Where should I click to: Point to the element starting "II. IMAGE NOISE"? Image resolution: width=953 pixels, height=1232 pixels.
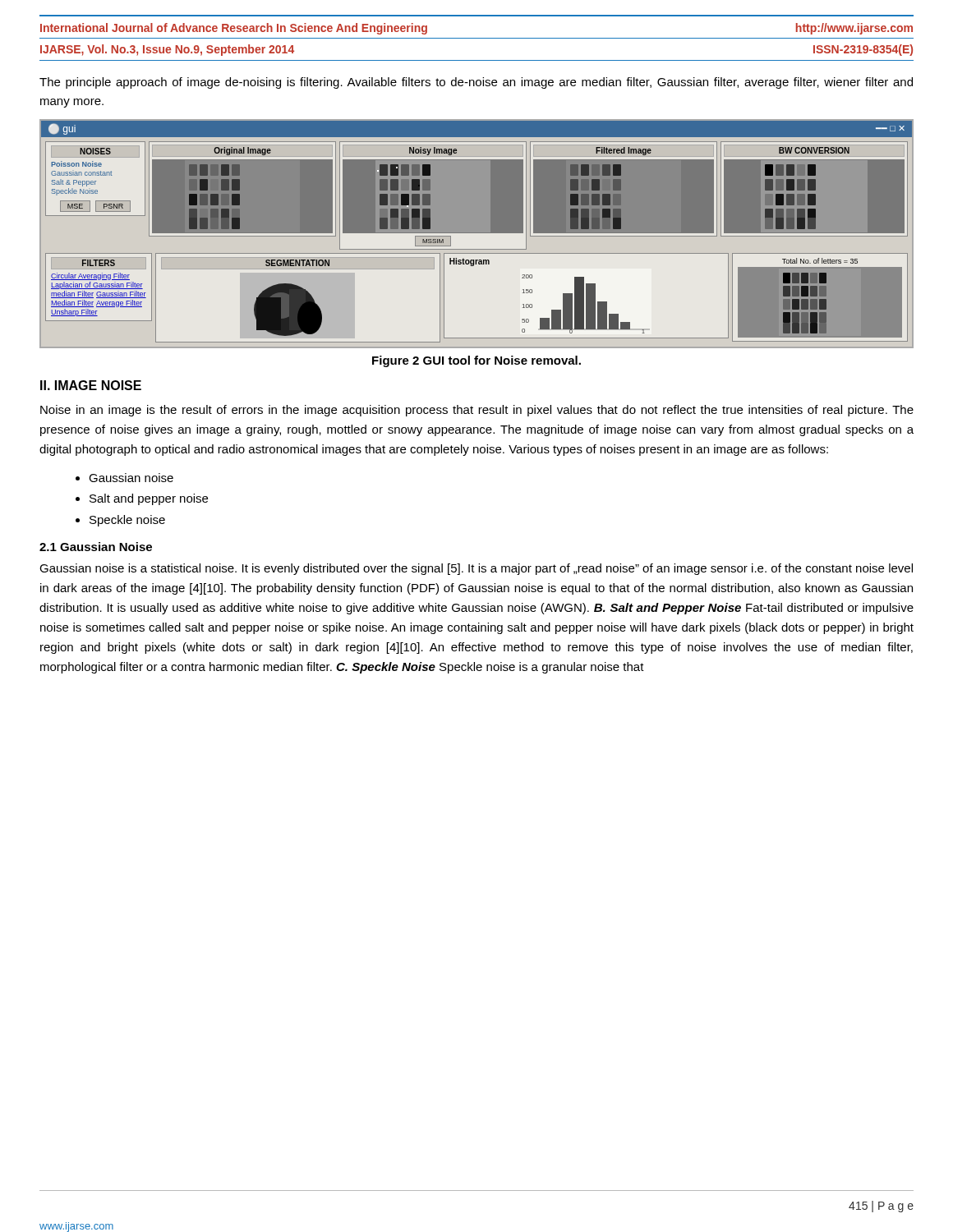pyautogui.click(x=91, y=385)
